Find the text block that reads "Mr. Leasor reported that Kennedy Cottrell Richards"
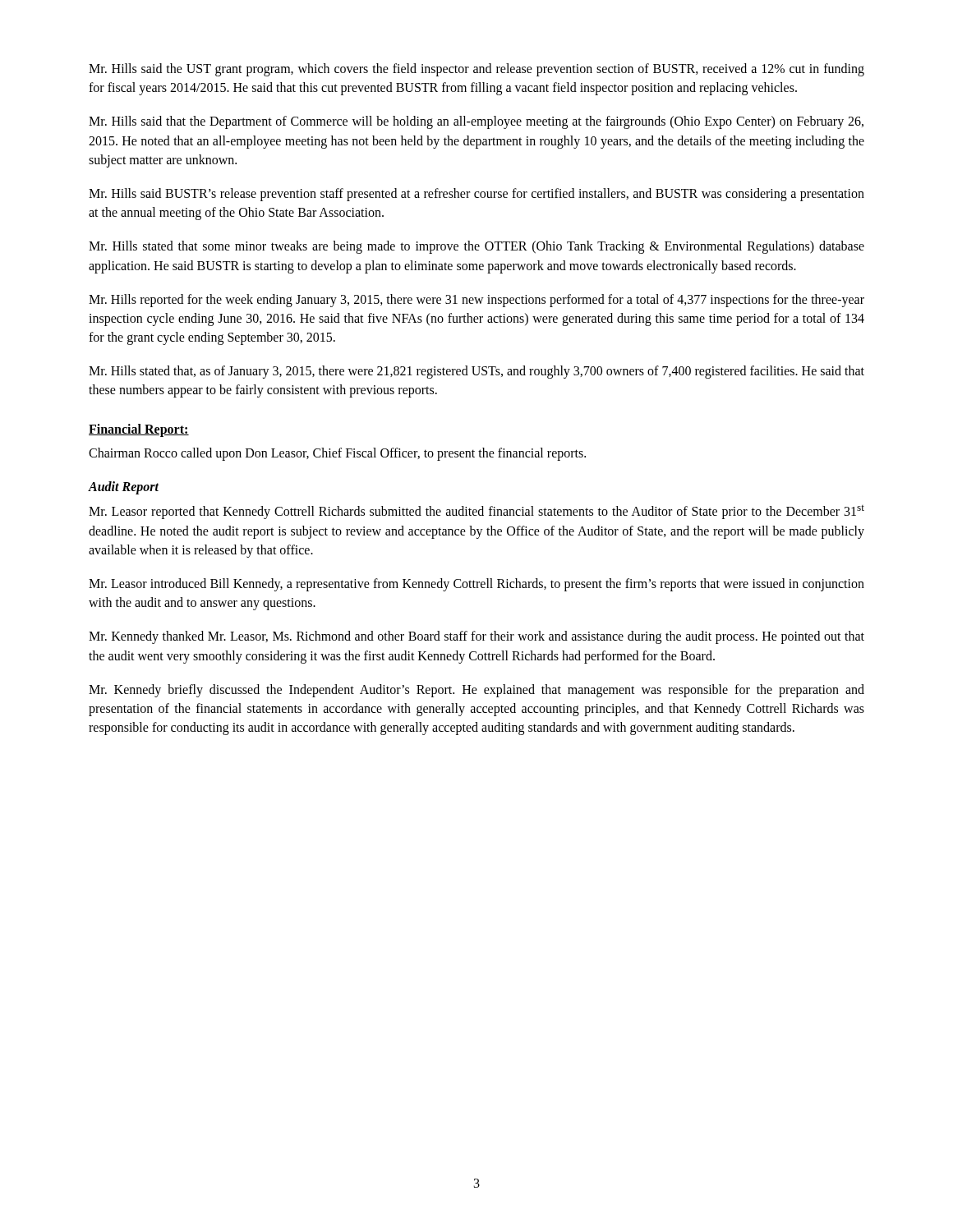Image resolution: width=953 pixels, height=1232 pixels. [x=476, y=529]
